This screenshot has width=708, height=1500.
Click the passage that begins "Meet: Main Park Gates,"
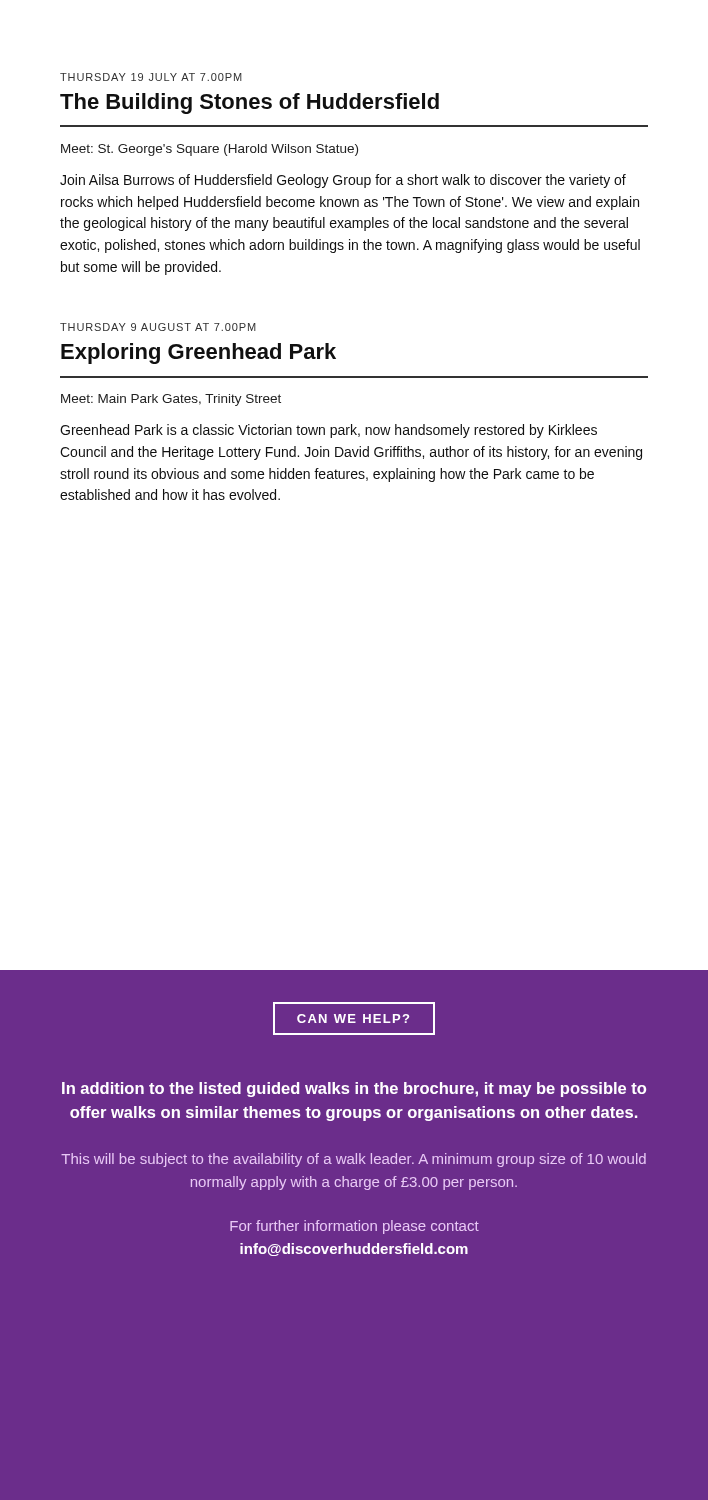(171, 400)
